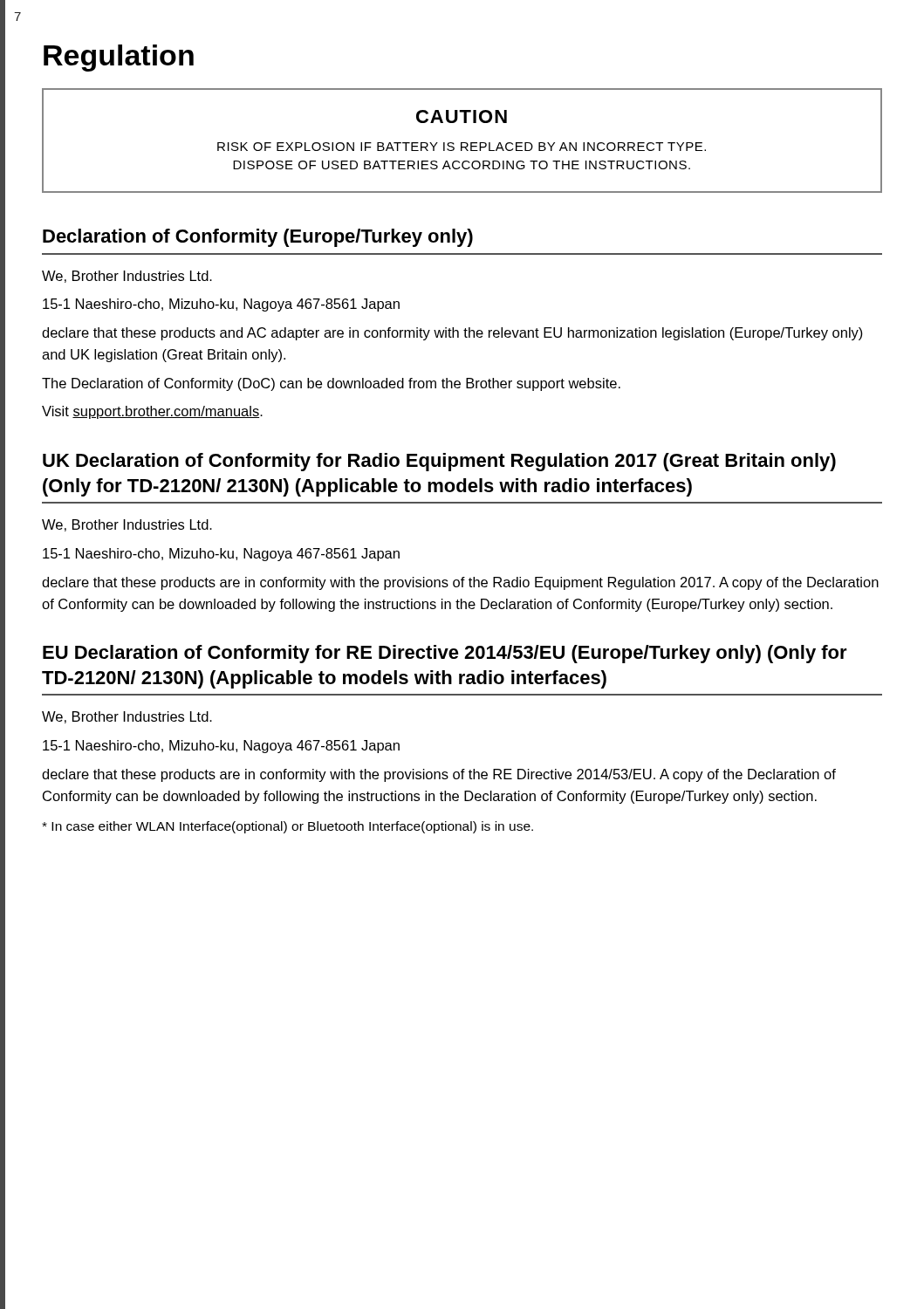The height and width of the screenshot is (1309, 924).
Task: Locate the passage starting "RISK OF EXPLOSION"
Action: click(462, 155)
